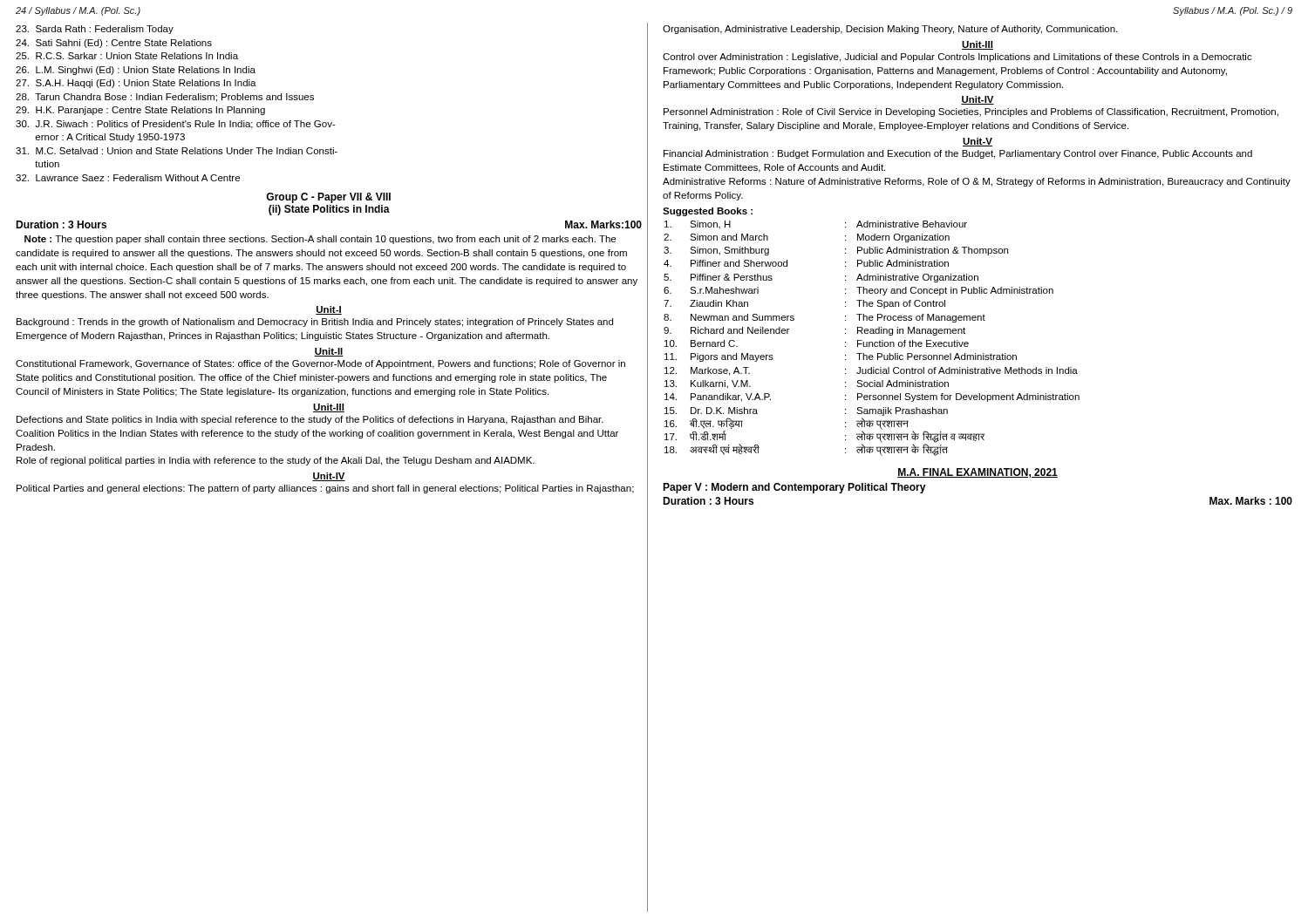Image resolution: width=1308 pixels, height=924 pixels.
Task: Find the passage starting "29. H.K. Paranjape :"
Action: 141,110
